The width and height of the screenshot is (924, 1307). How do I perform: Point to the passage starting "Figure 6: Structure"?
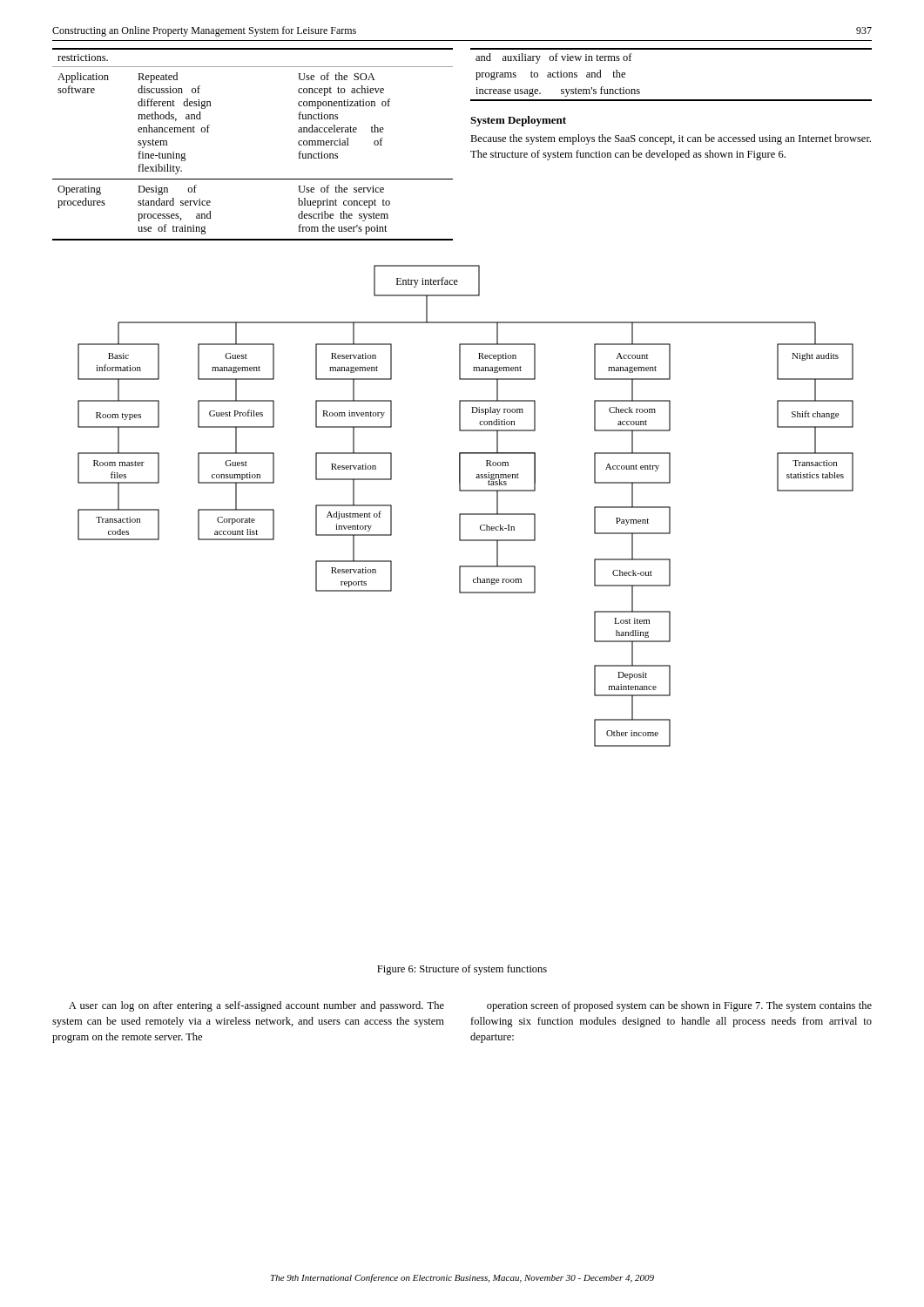(462, 969)
